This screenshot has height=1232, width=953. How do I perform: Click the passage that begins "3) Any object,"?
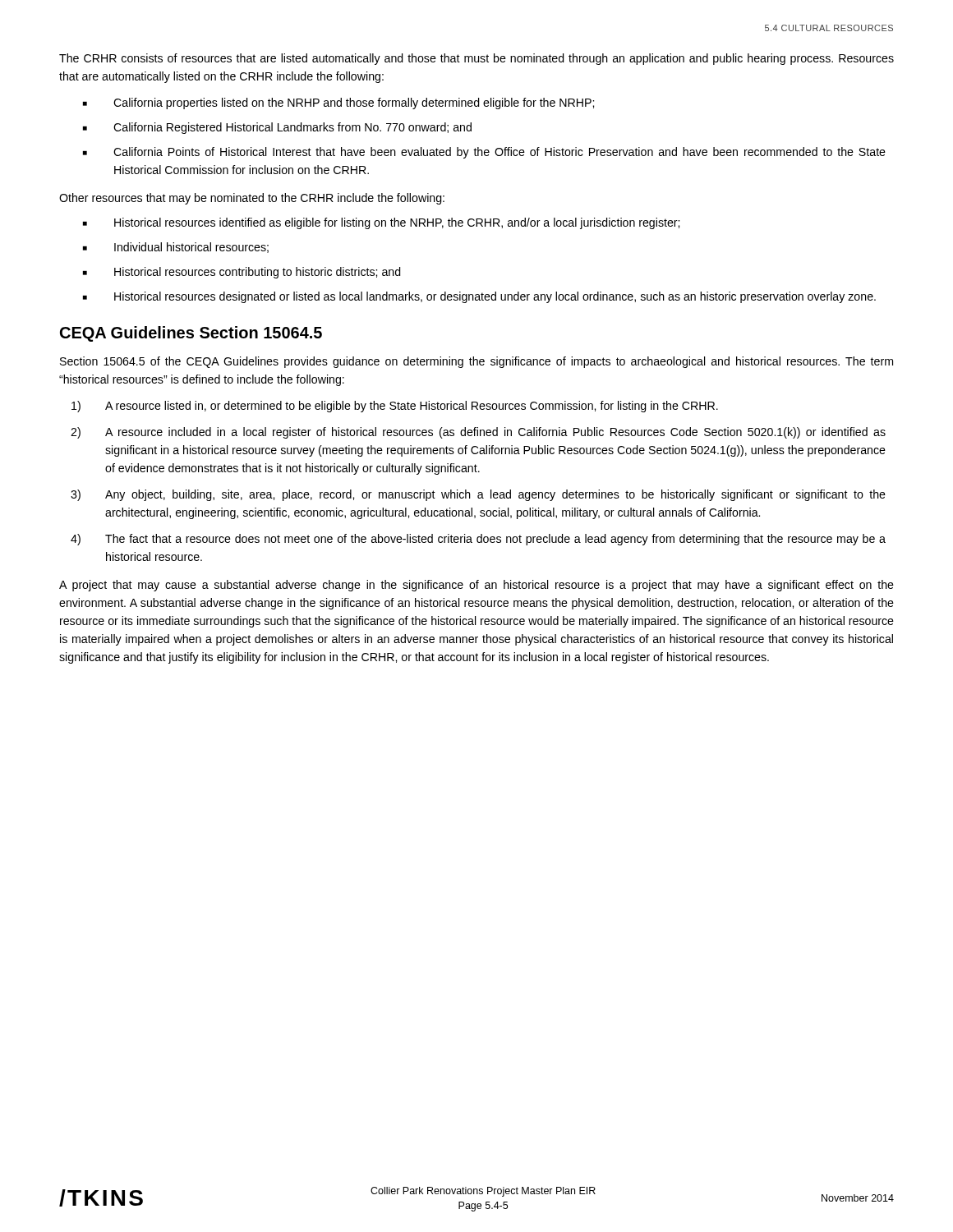(x=482, y=503)
